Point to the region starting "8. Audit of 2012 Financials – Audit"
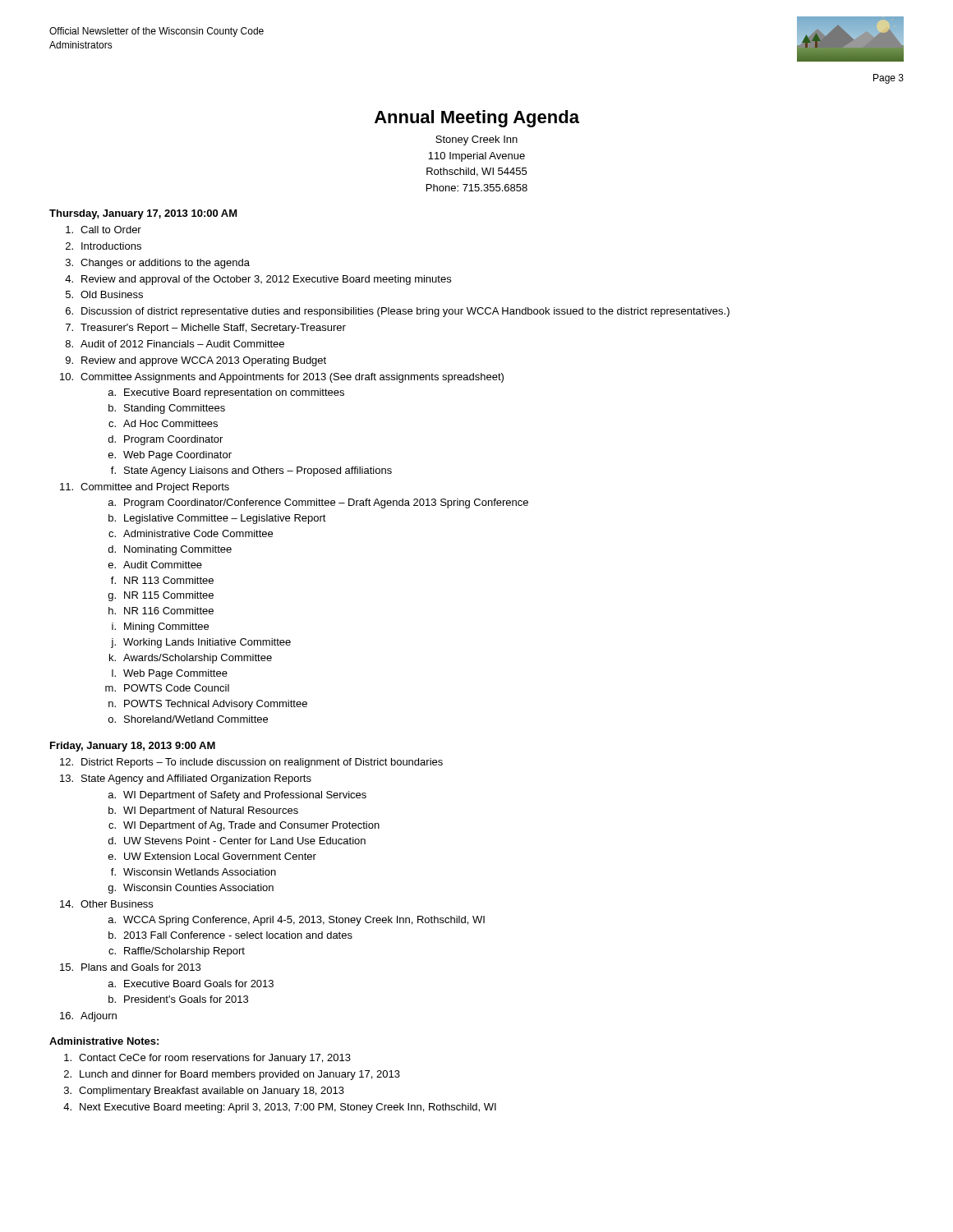953x1232 pixels. click(175, 344)
